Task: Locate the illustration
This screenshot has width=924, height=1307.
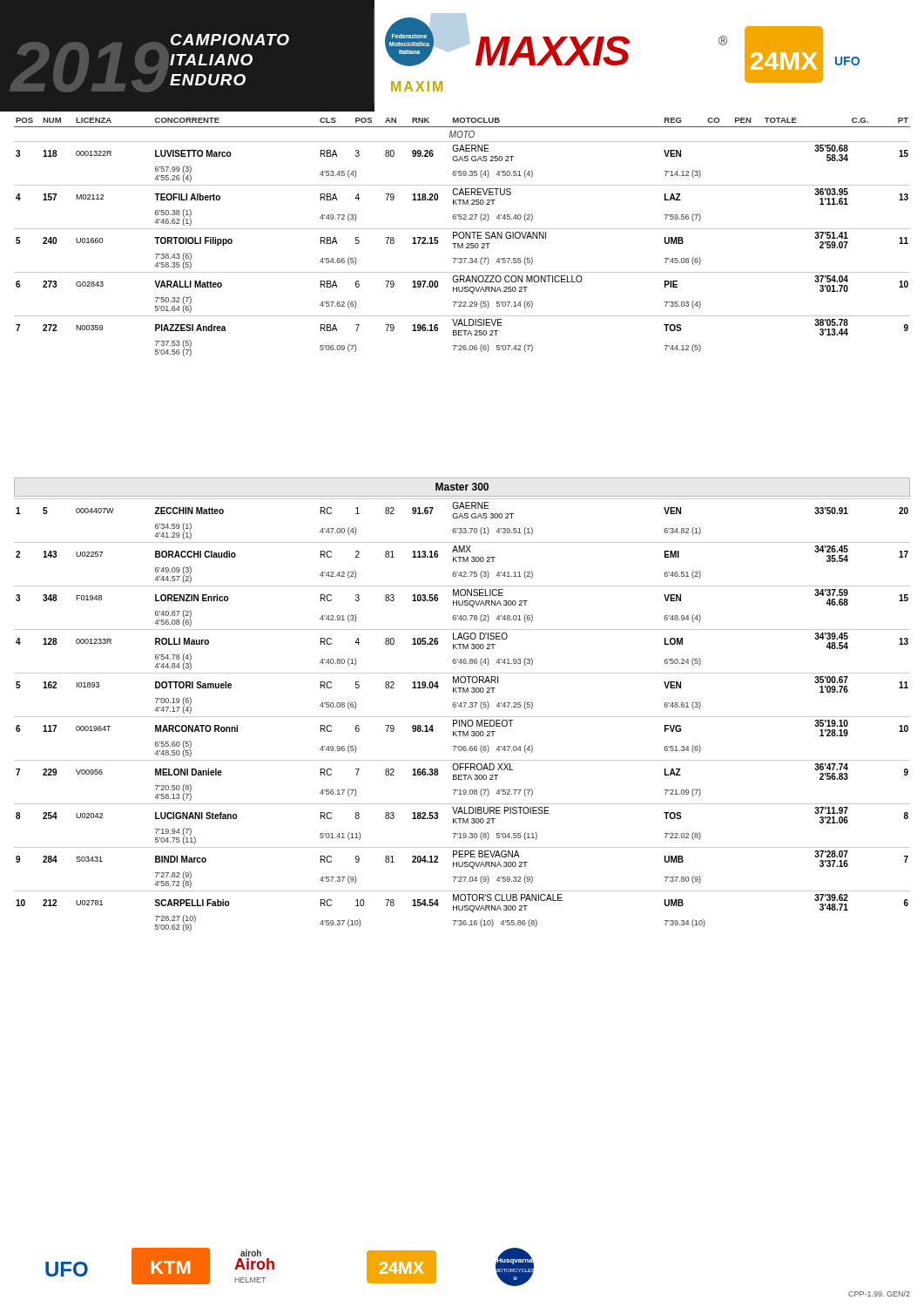Action: pos(462,56)
